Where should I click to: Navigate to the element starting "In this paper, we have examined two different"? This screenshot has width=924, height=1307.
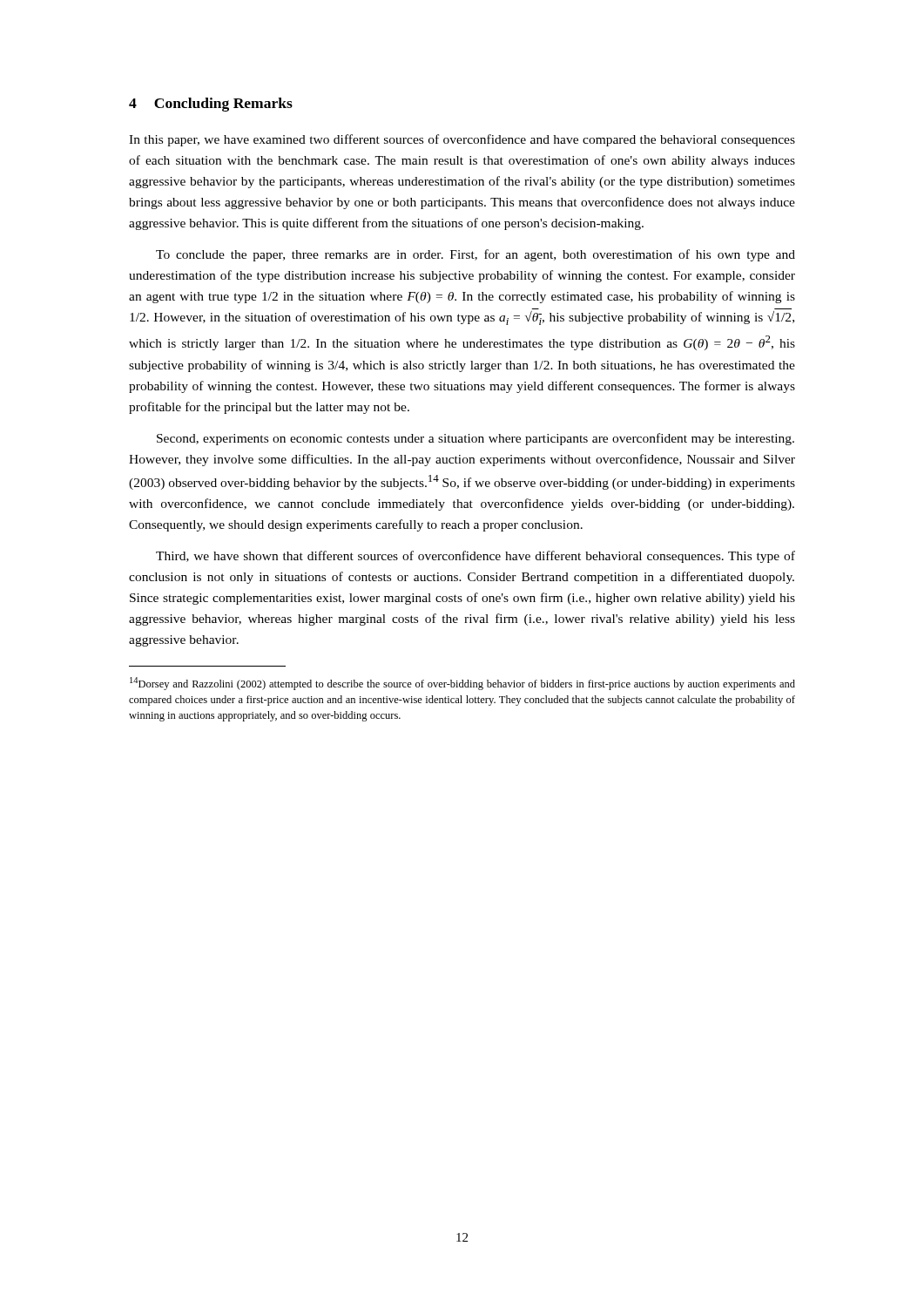pos(462,181)
